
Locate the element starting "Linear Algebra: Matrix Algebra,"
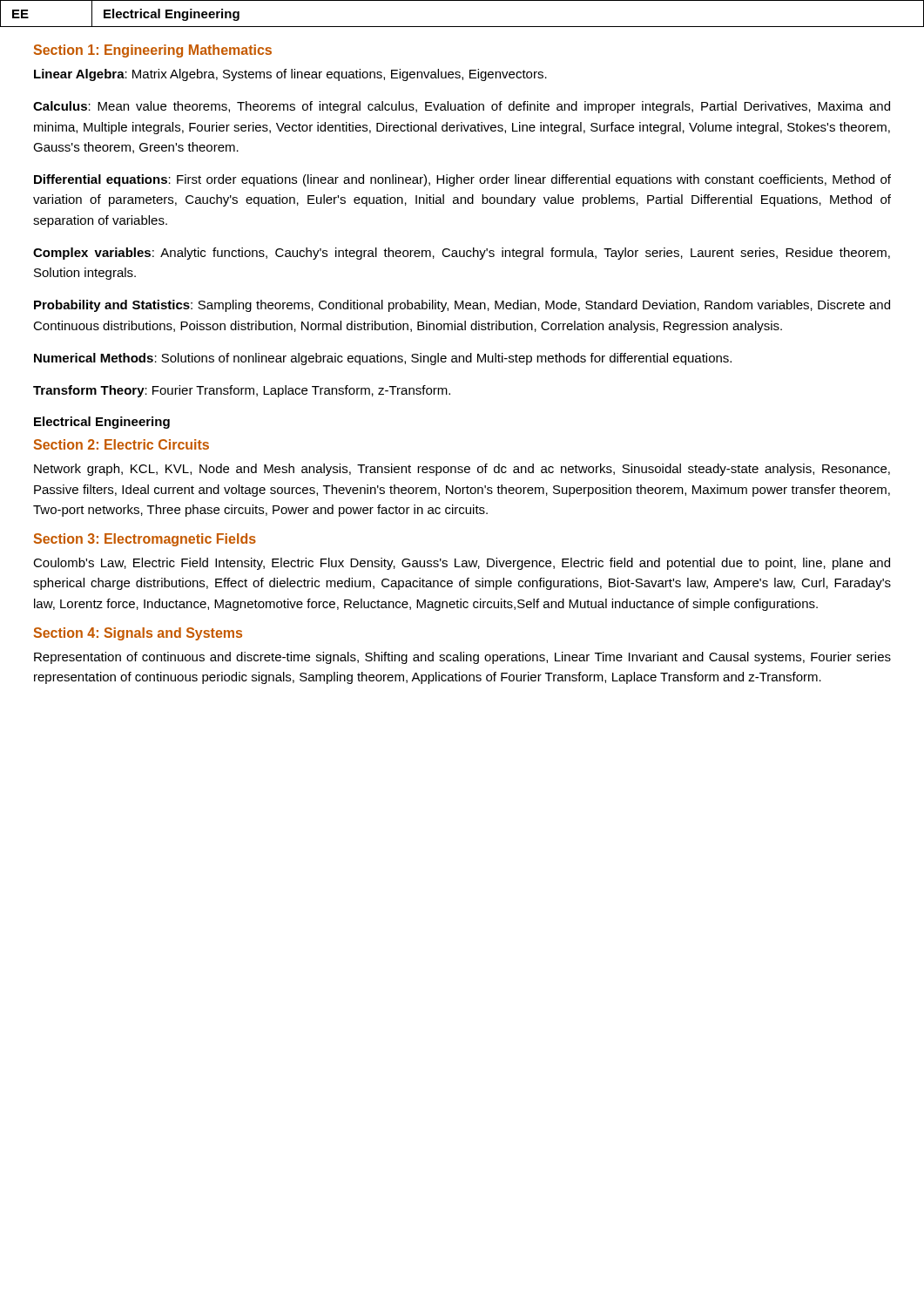290,74
